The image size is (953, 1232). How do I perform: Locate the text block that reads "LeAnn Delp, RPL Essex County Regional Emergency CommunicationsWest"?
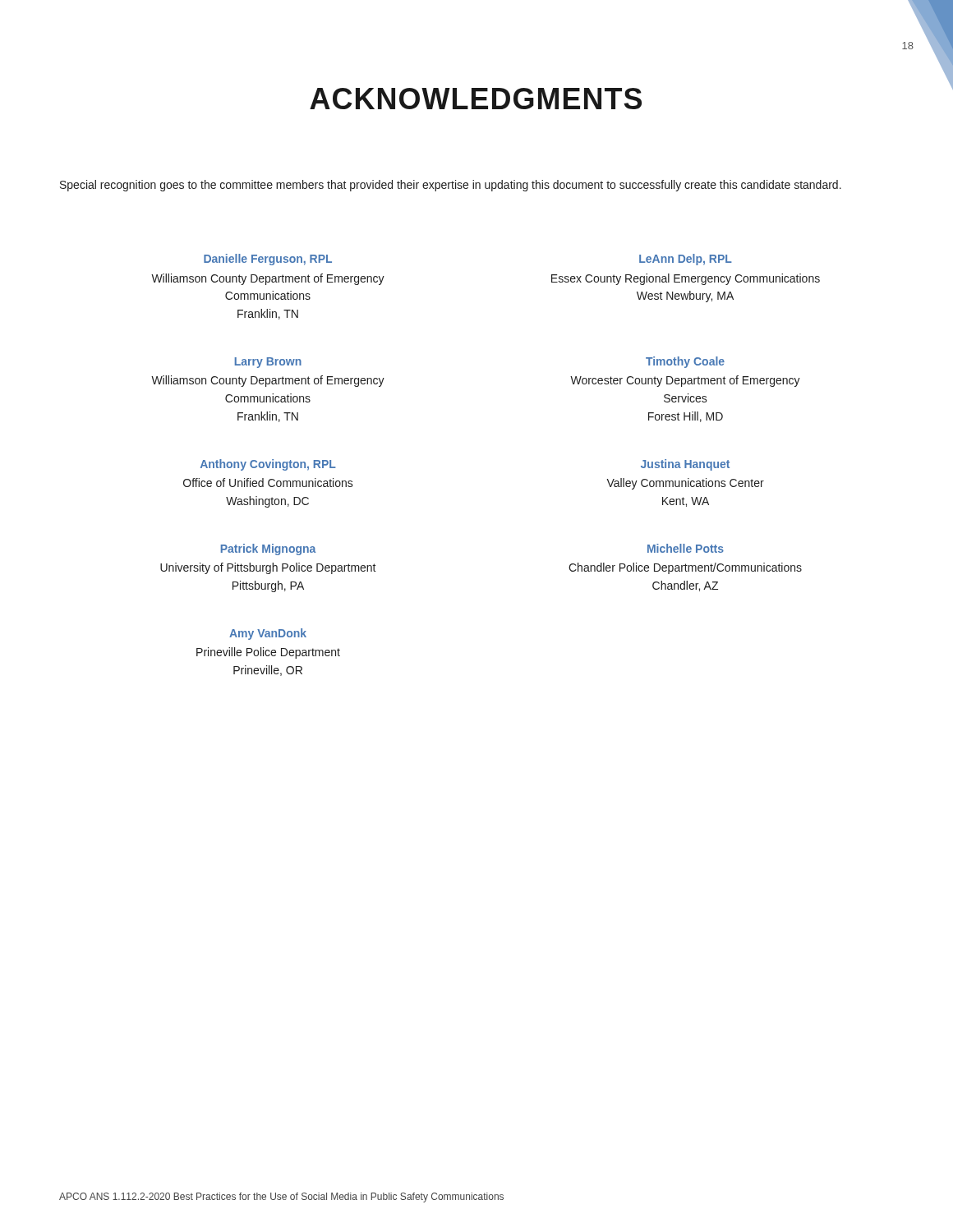(685, 278)
